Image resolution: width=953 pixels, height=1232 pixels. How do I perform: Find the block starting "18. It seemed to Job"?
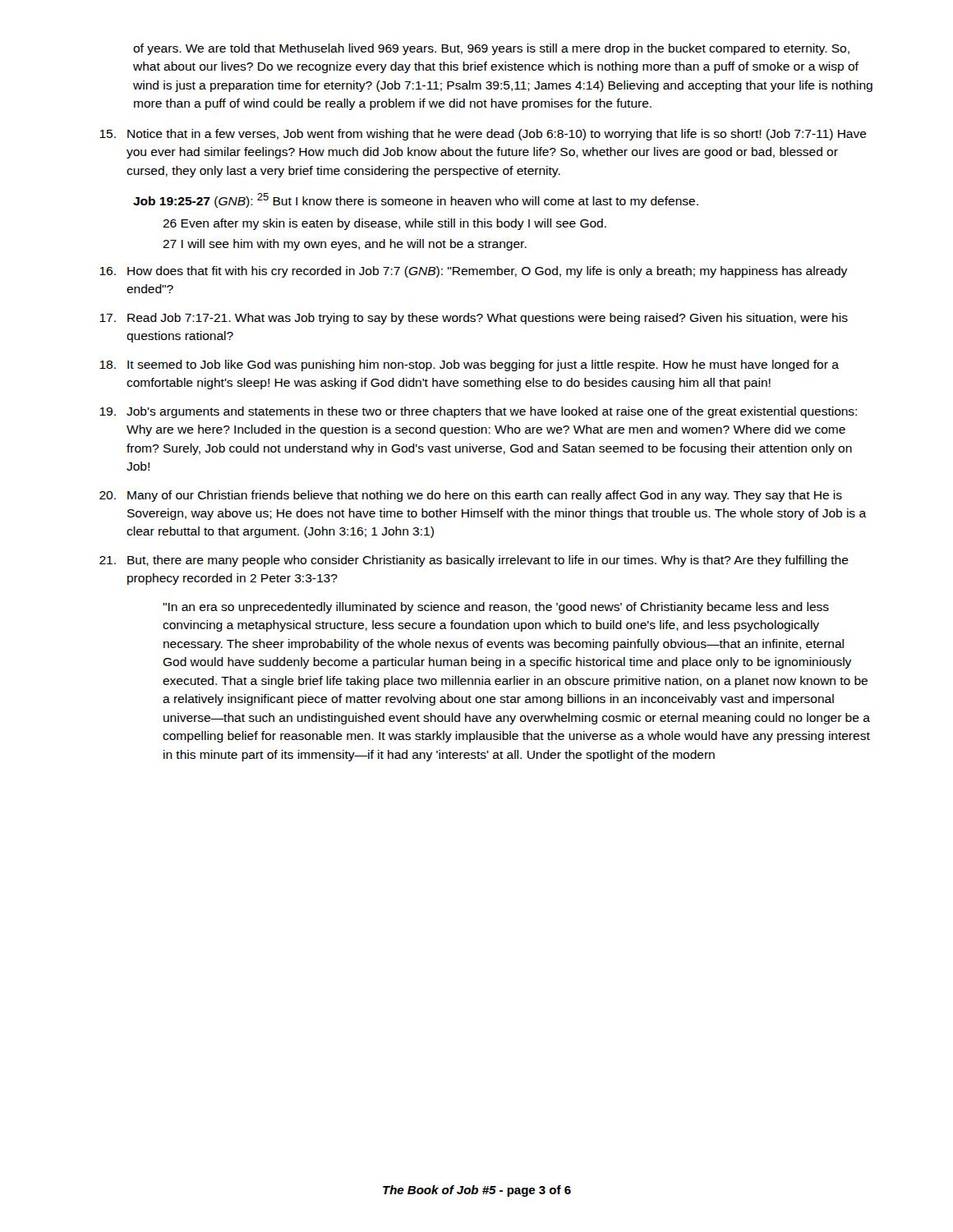point(476,374)
